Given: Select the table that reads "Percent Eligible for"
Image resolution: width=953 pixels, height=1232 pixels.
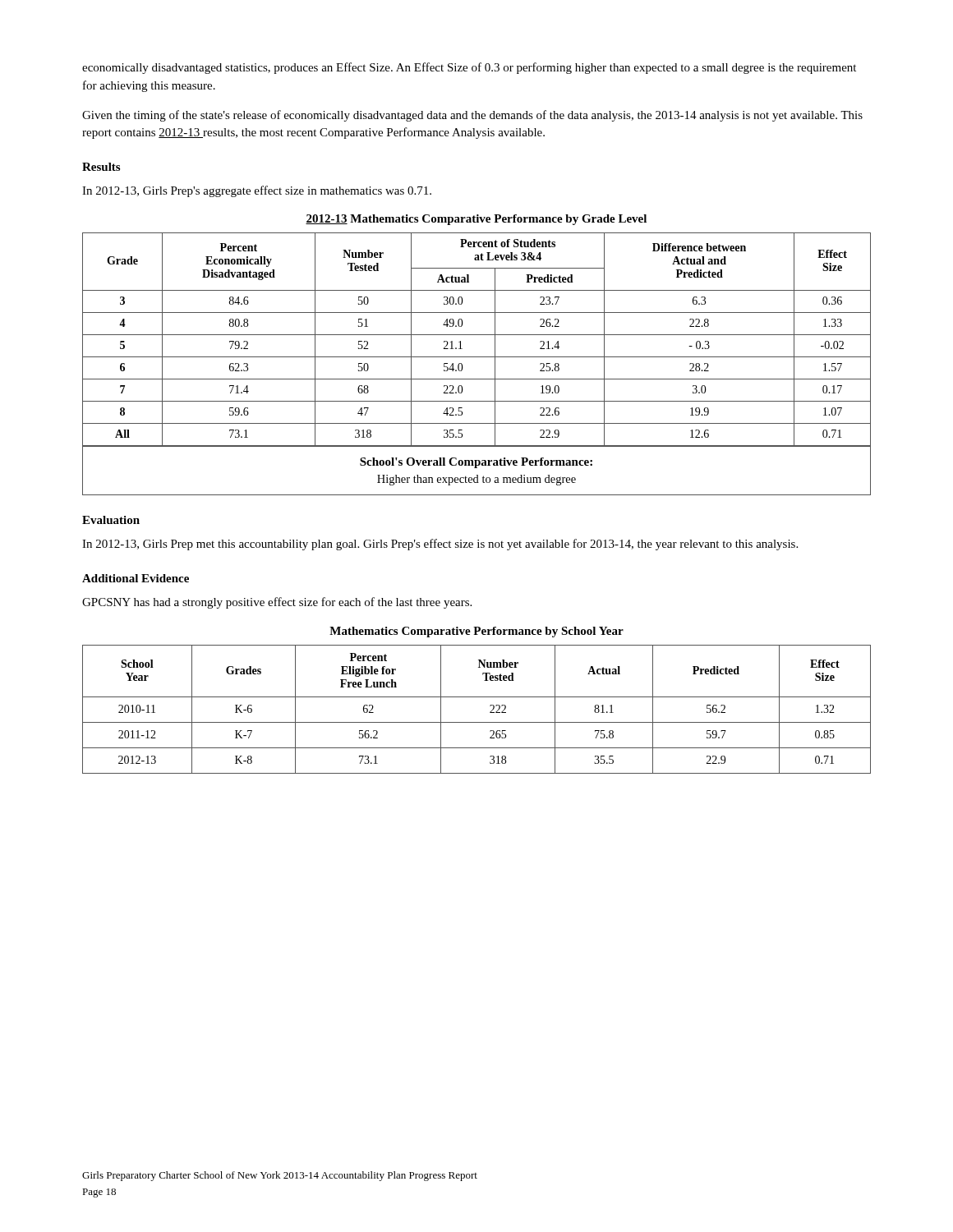Looking at the screenshot, I should (476, 709).
